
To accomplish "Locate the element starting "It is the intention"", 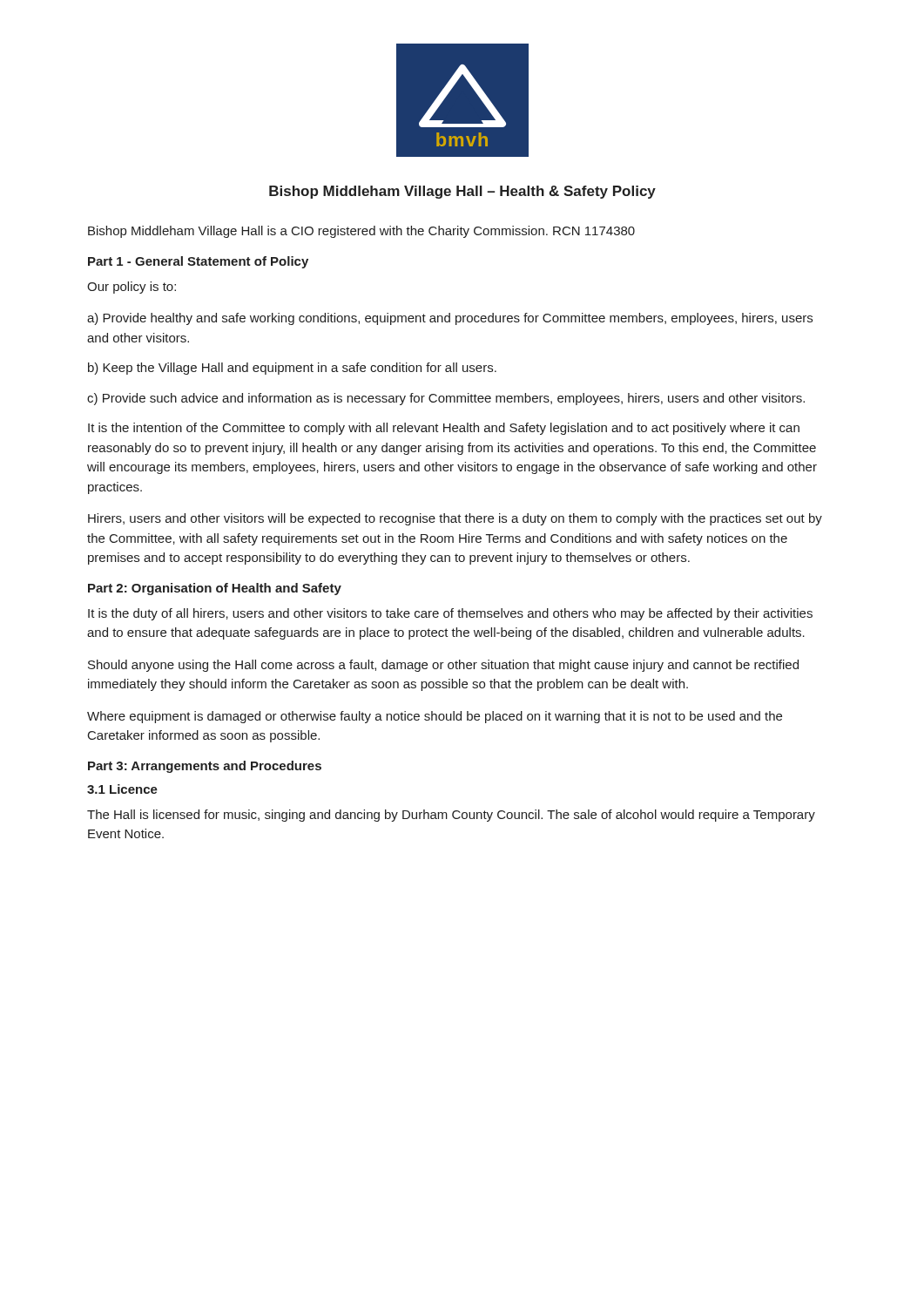I will click(452, 457).
